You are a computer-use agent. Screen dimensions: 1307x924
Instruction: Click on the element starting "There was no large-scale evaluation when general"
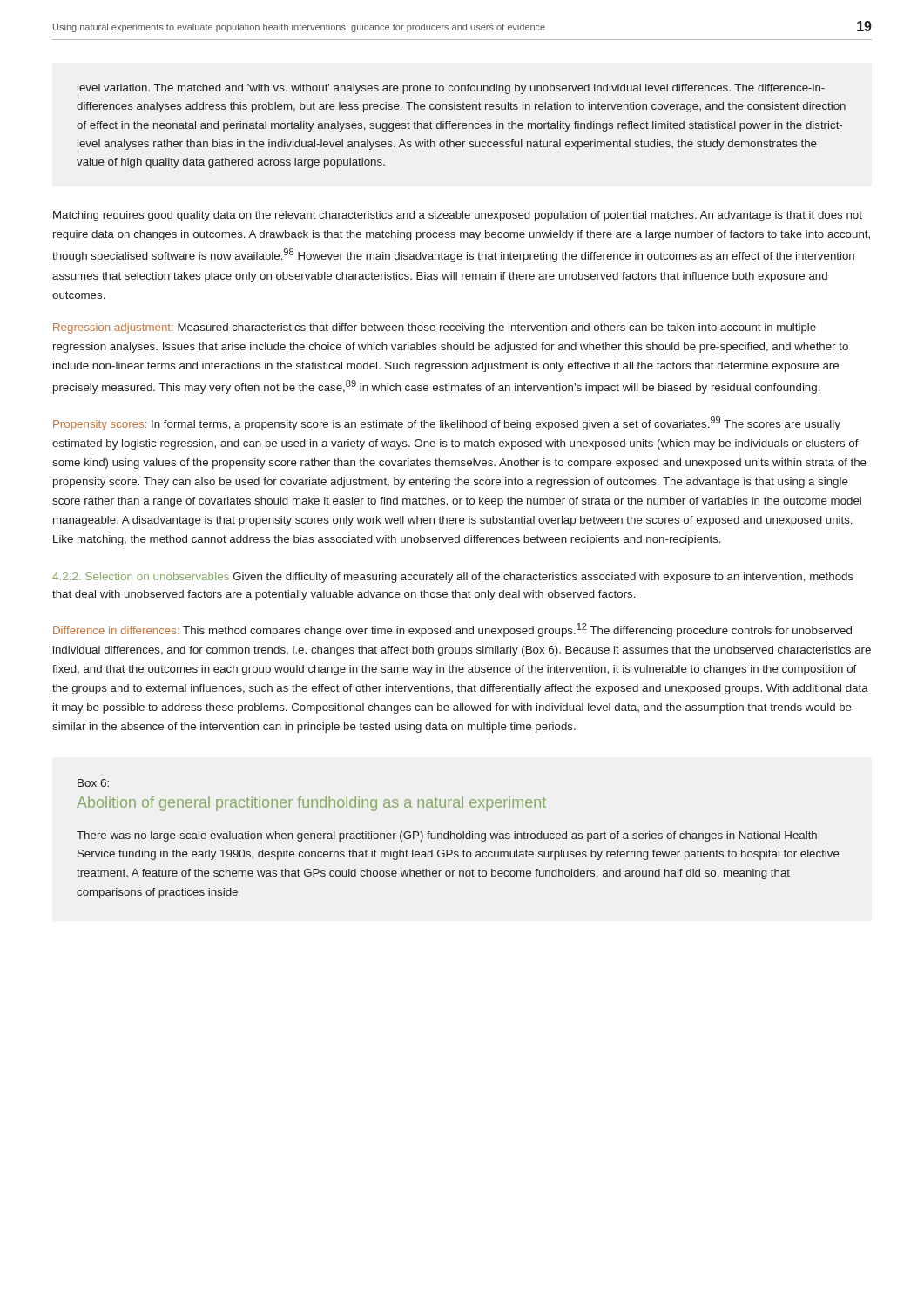pyautogui.click(x=458, y=863)
